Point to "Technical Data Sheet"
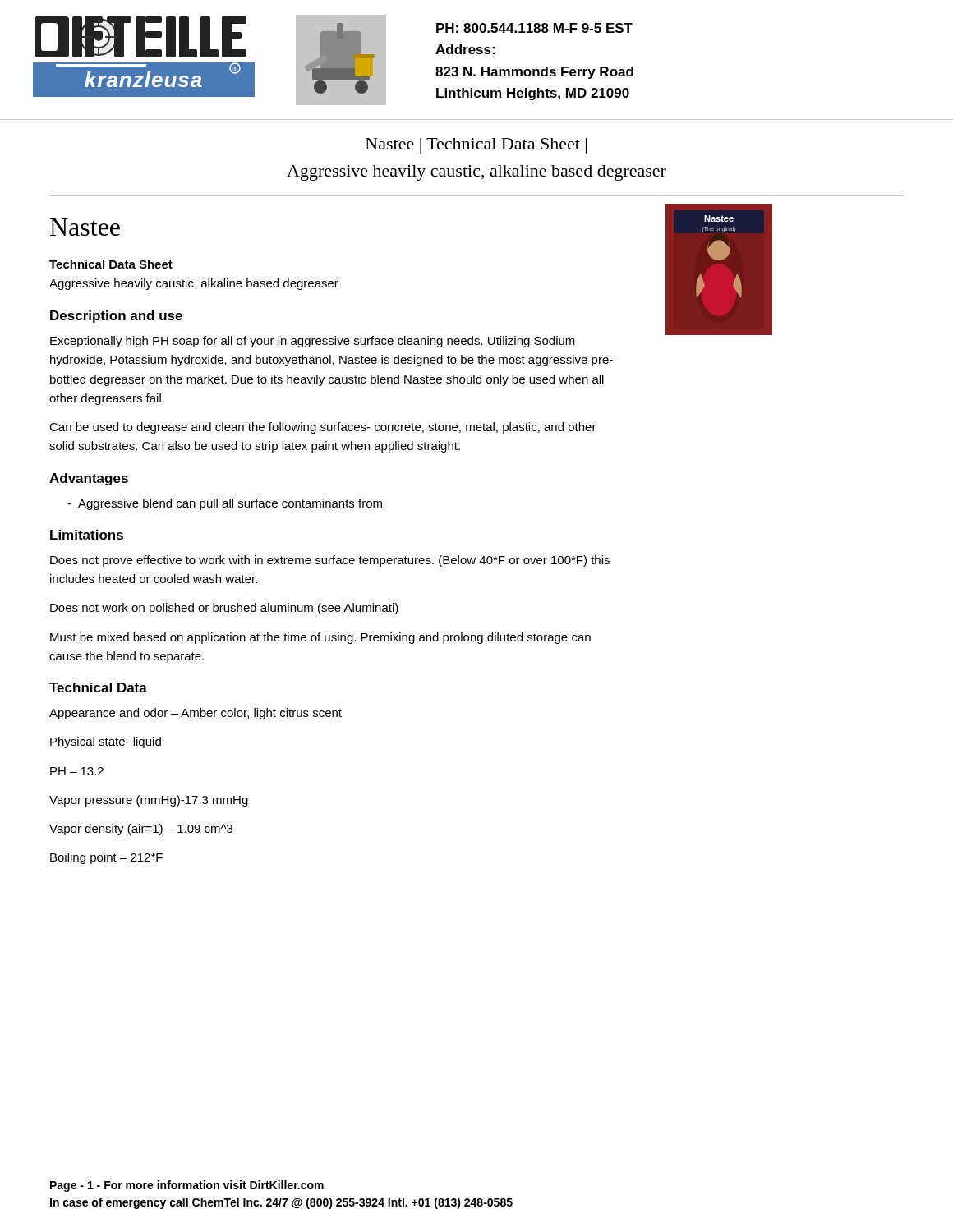 tap(111, 264)
